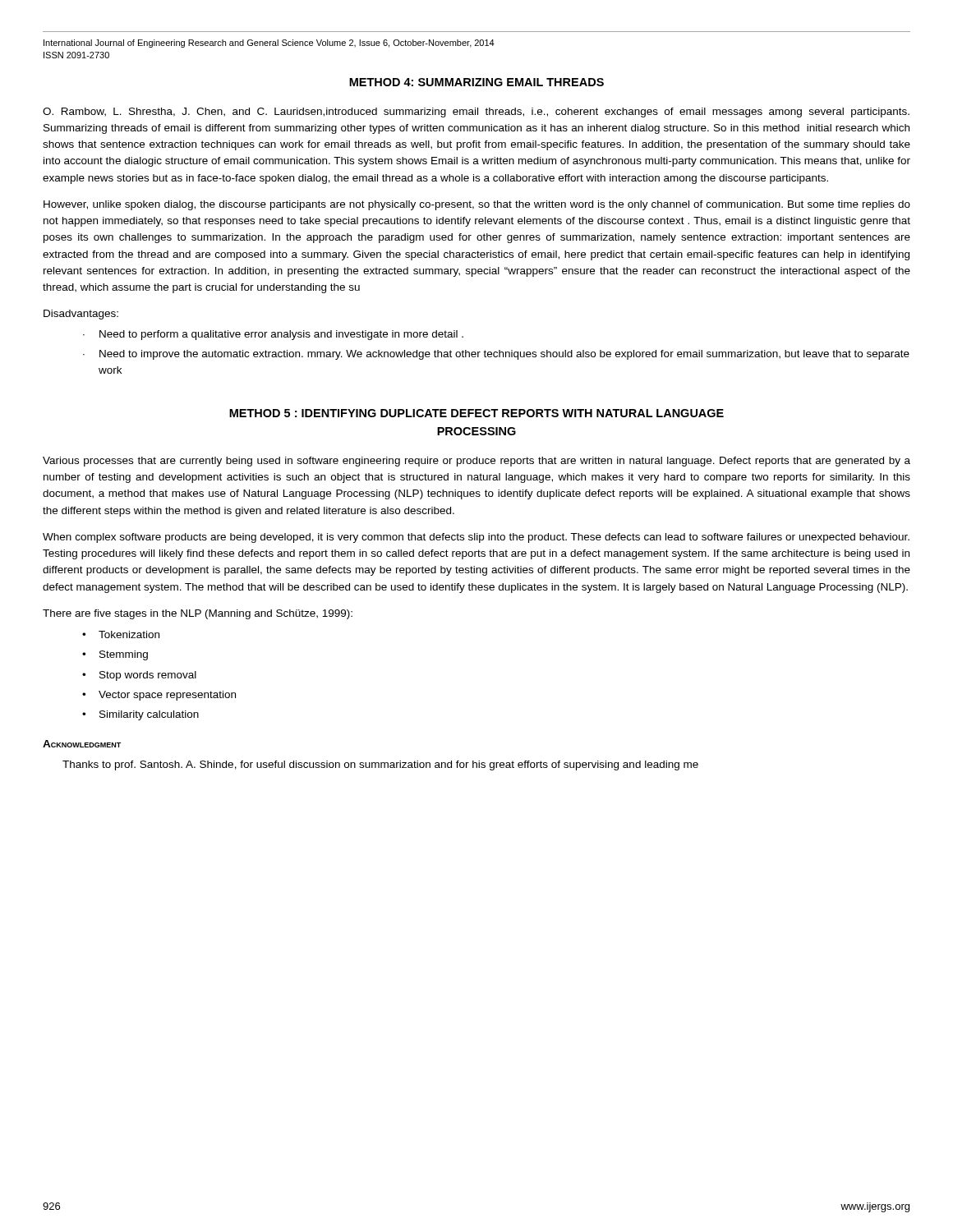Select the text block that says "When complex software"

476,561
